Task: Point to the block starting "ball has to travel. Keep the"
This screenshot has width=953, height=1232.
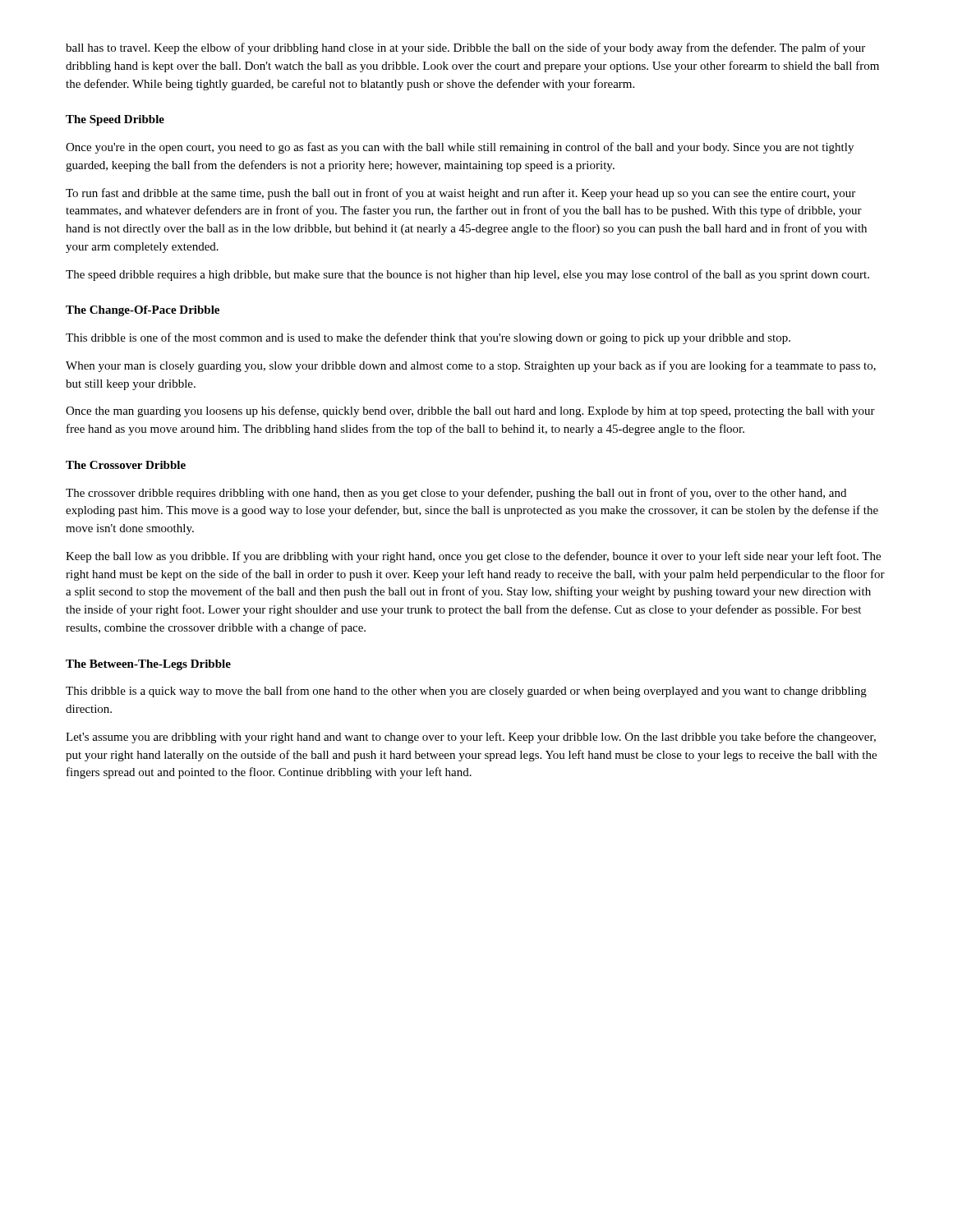Action: (473, 65)
